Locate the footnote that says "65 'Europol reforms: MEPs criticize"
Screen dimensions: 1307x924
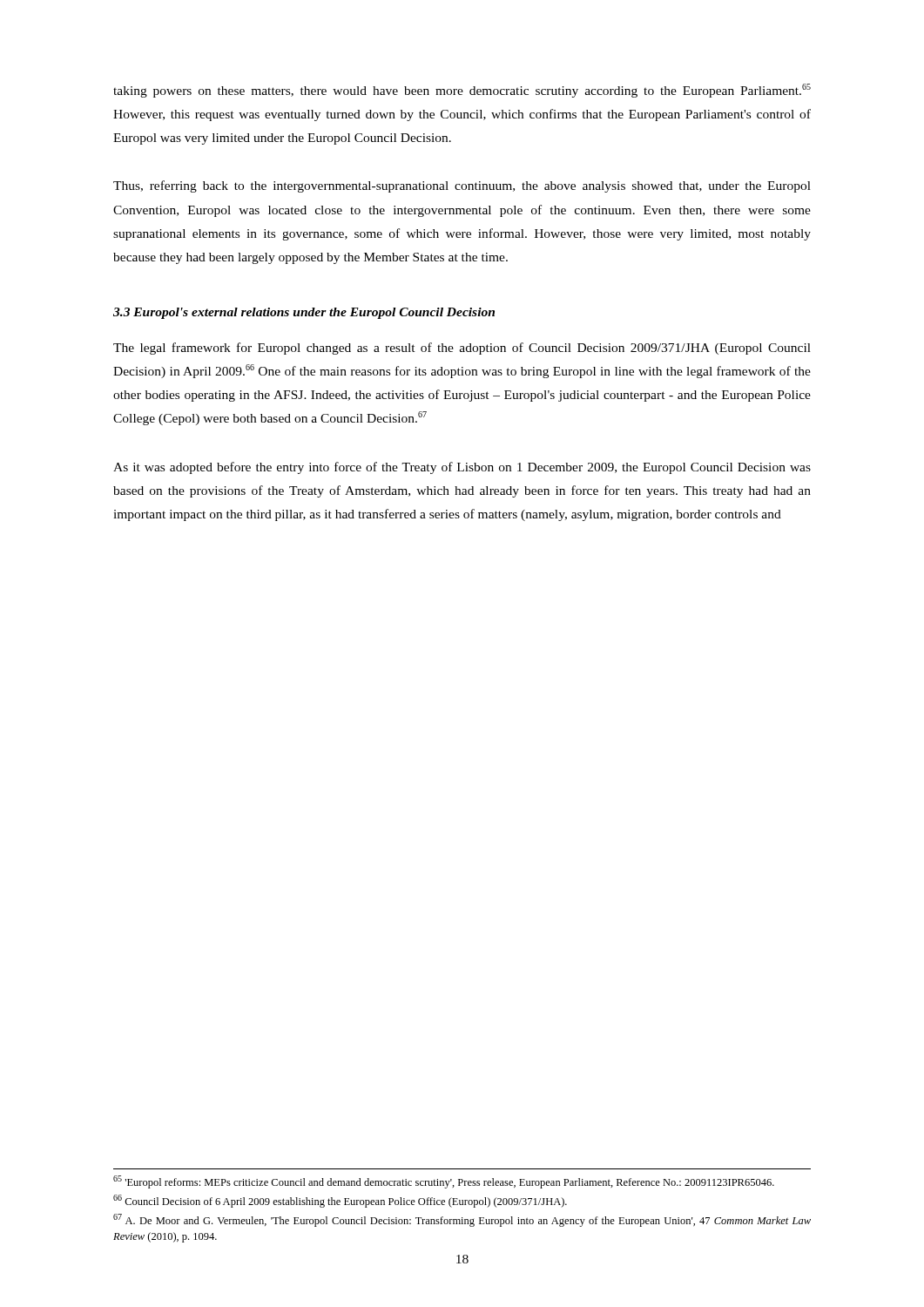point(444,1181)
